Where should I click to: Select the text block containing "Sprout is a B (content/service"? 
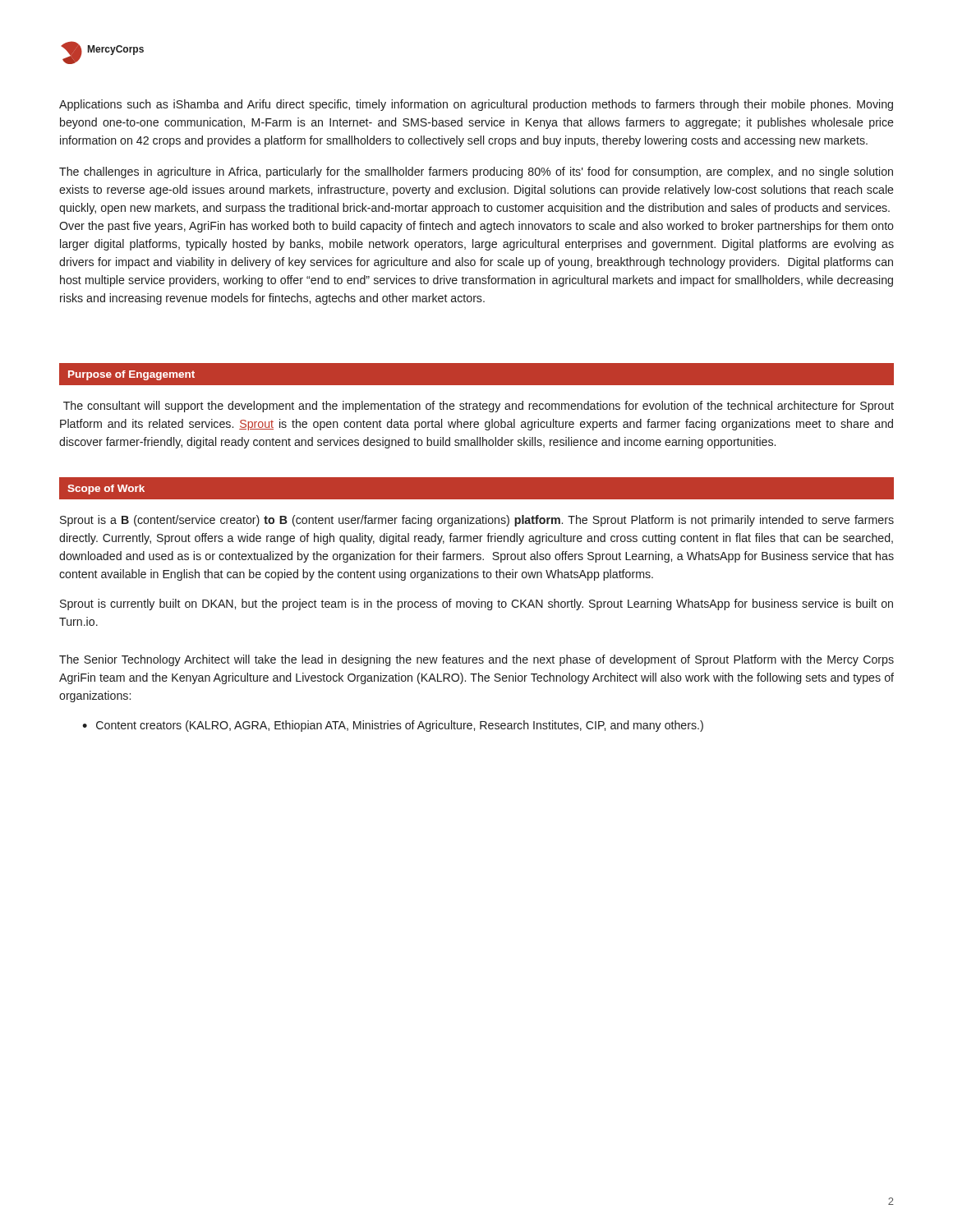coord(476,547)
